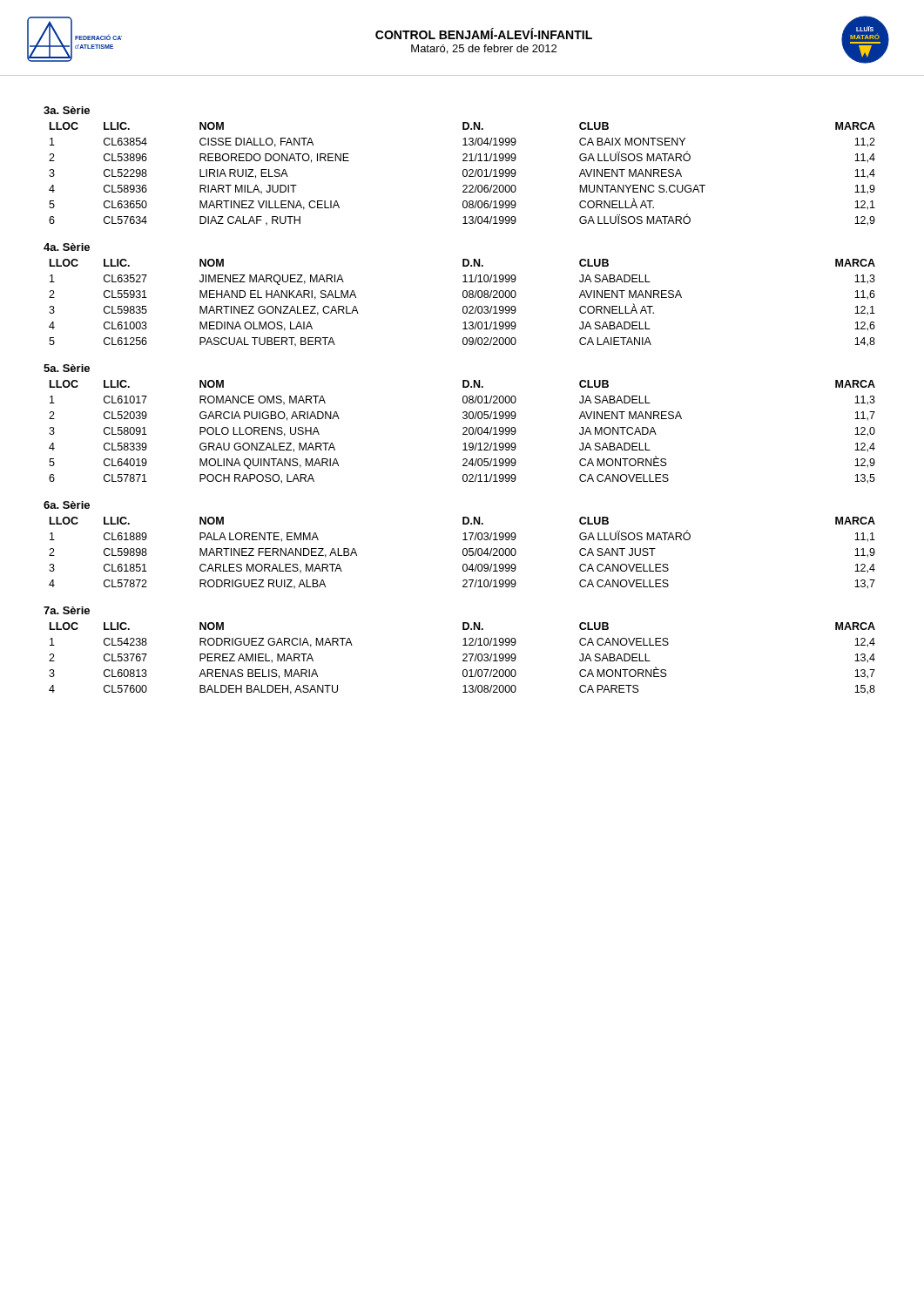Click on the table containing "MUNTANYENC S.CUGAT"
The height and width of the screenshot is (1307, 924).
pos(462,173)
